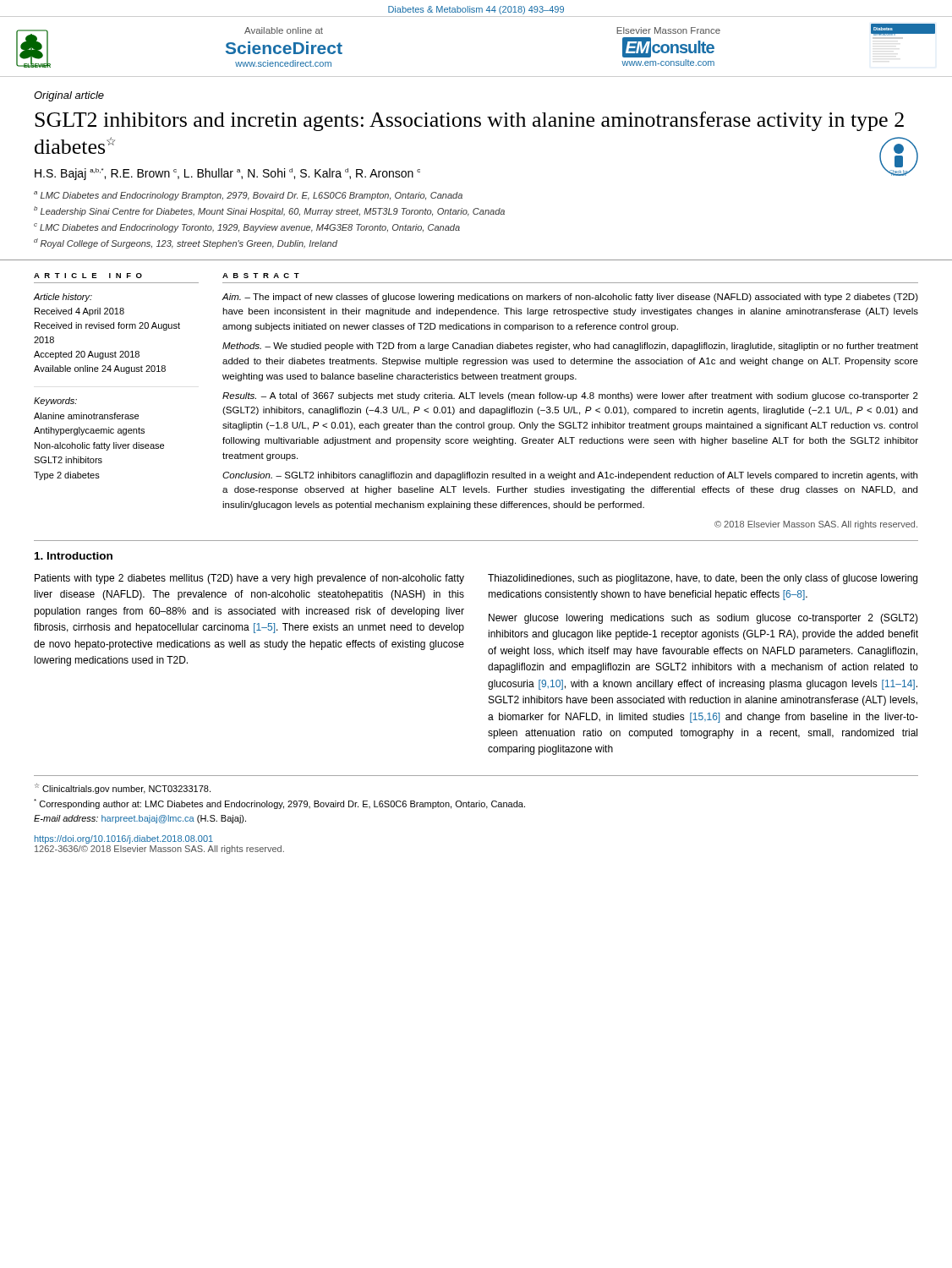Screen dimensions: 1268x952
Task: Locate the text block containing "a LMC Diabetes and Endocrinology Brampton, 2979,"
Action: [x=269, y=219]
